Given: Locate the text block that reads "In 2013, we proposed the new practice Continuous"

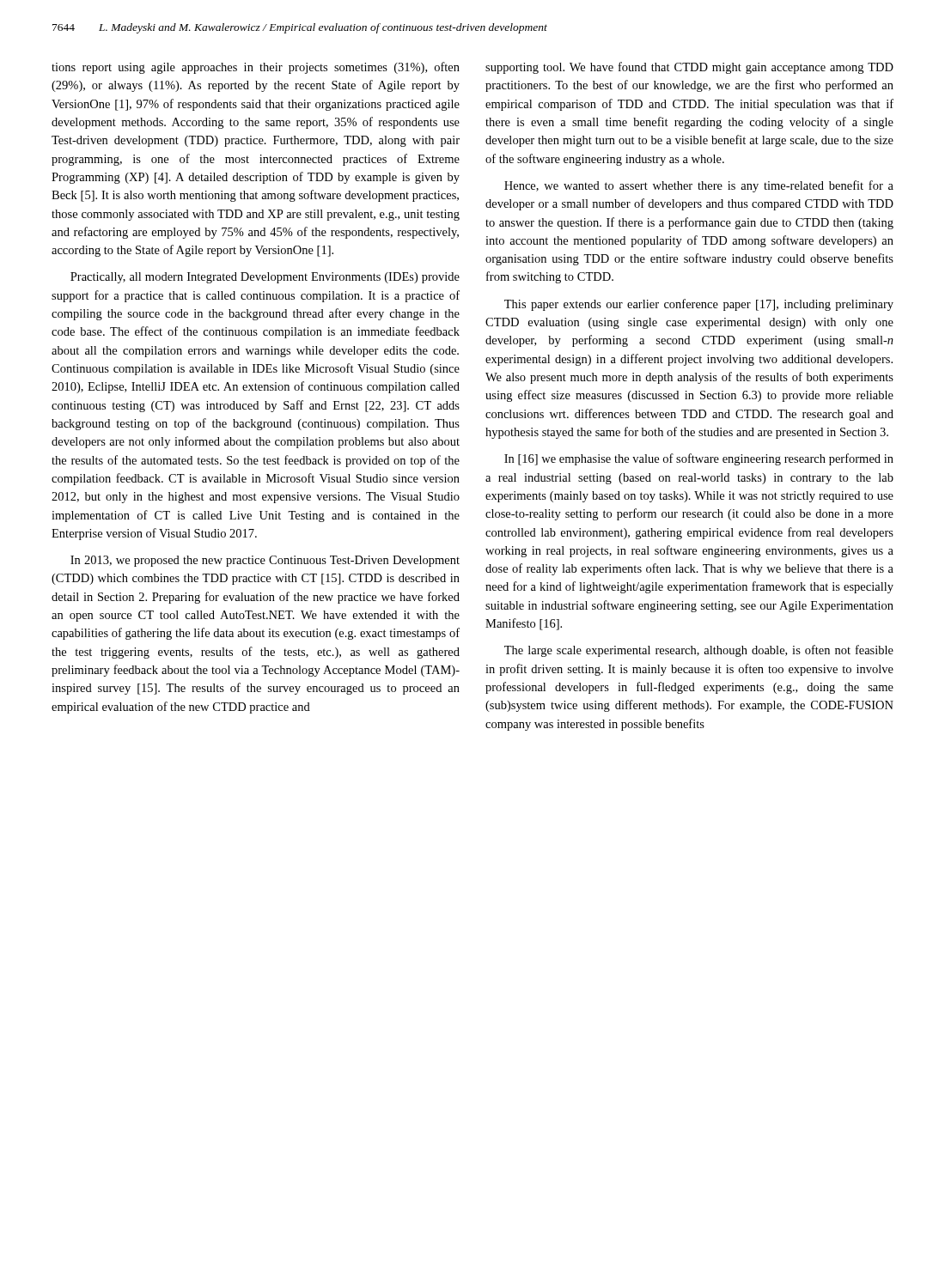Looking at the screenshot, I should pyautogui.click(x=256, y=634).
